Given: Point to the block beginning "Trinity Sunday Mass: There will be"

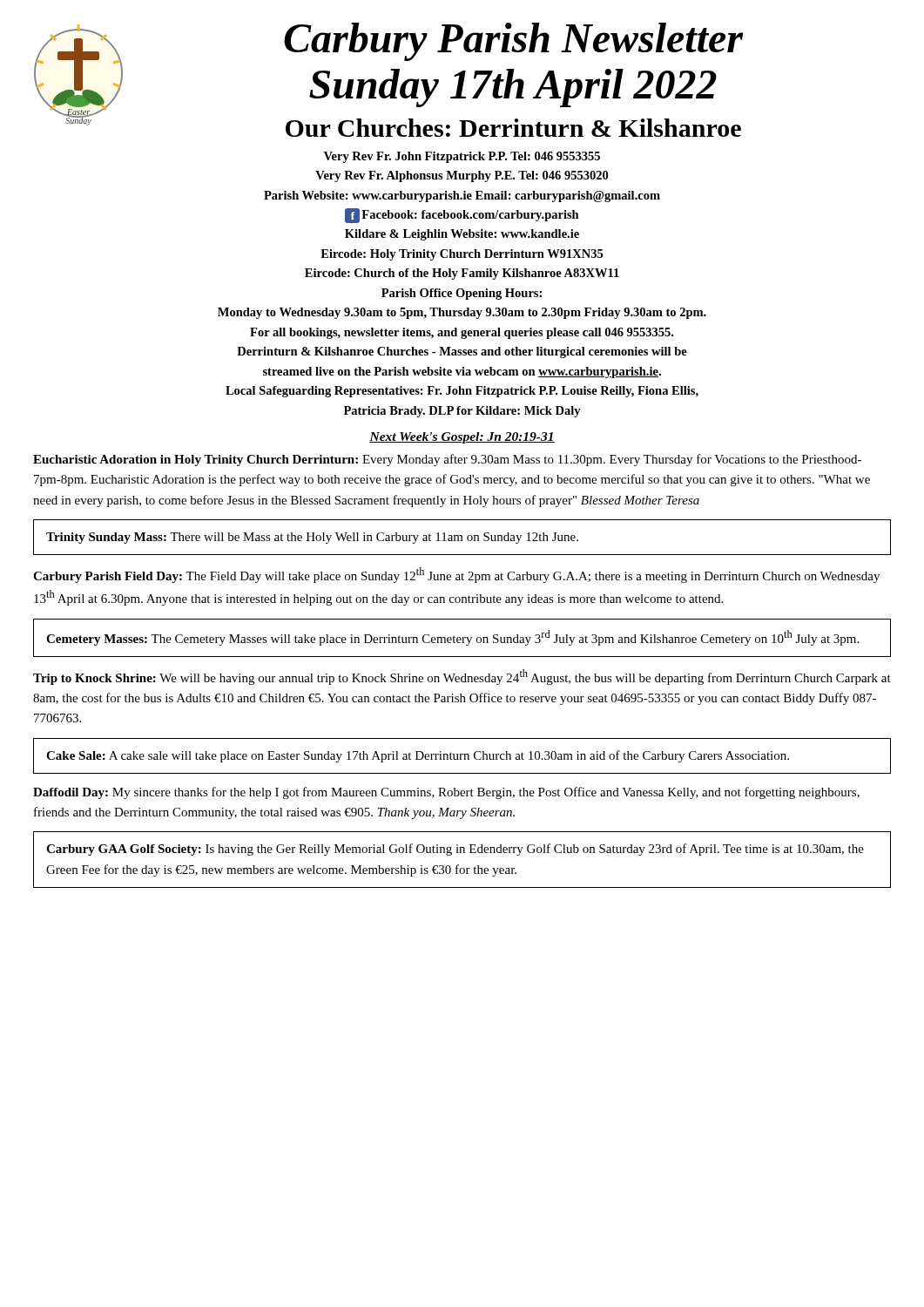Looking at the screenshot, I should (x=313, y=537).
